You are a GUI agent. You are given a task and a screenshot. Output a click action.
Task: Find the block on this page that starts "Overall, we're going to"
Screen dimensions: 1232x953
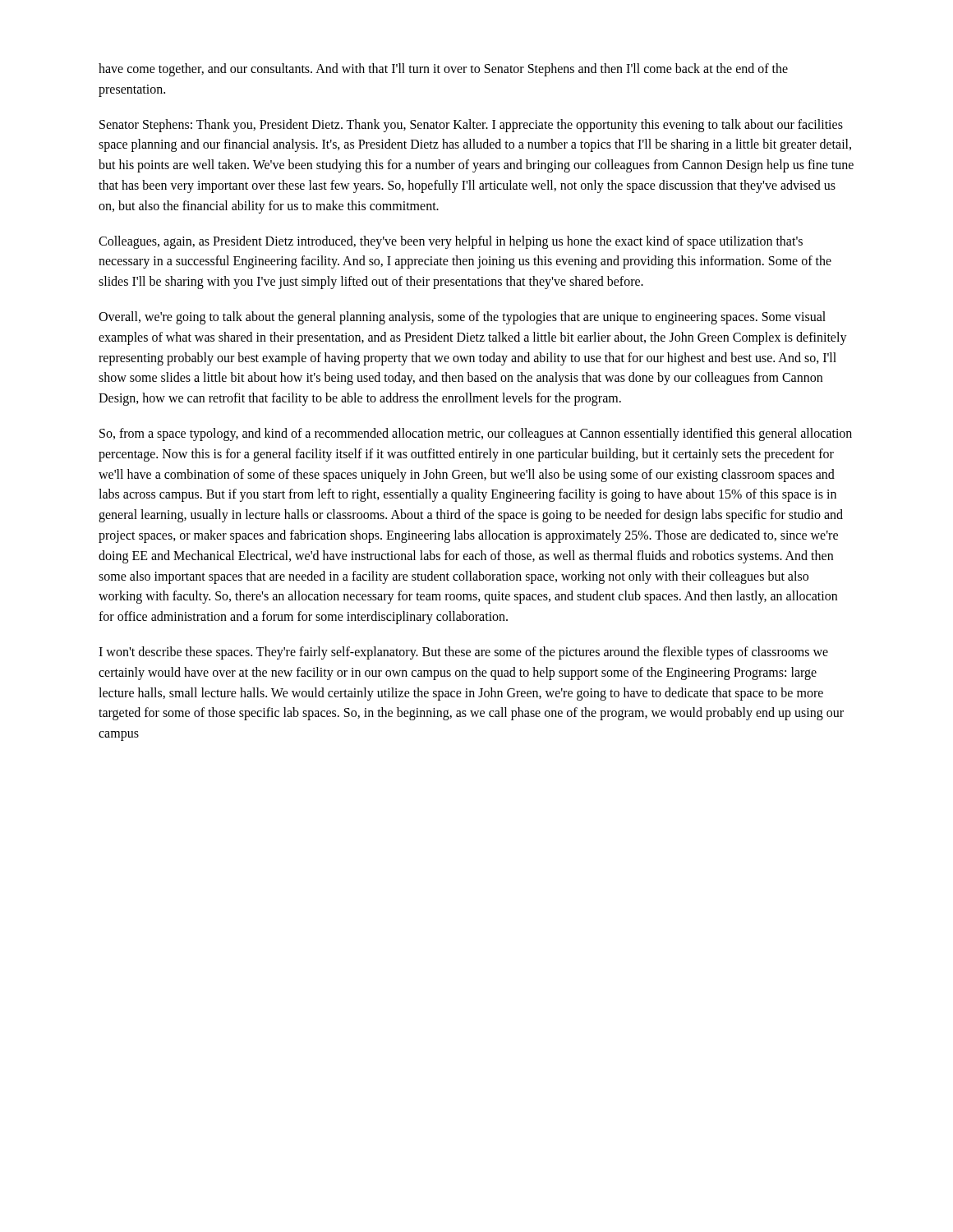[x=473, y=357]
